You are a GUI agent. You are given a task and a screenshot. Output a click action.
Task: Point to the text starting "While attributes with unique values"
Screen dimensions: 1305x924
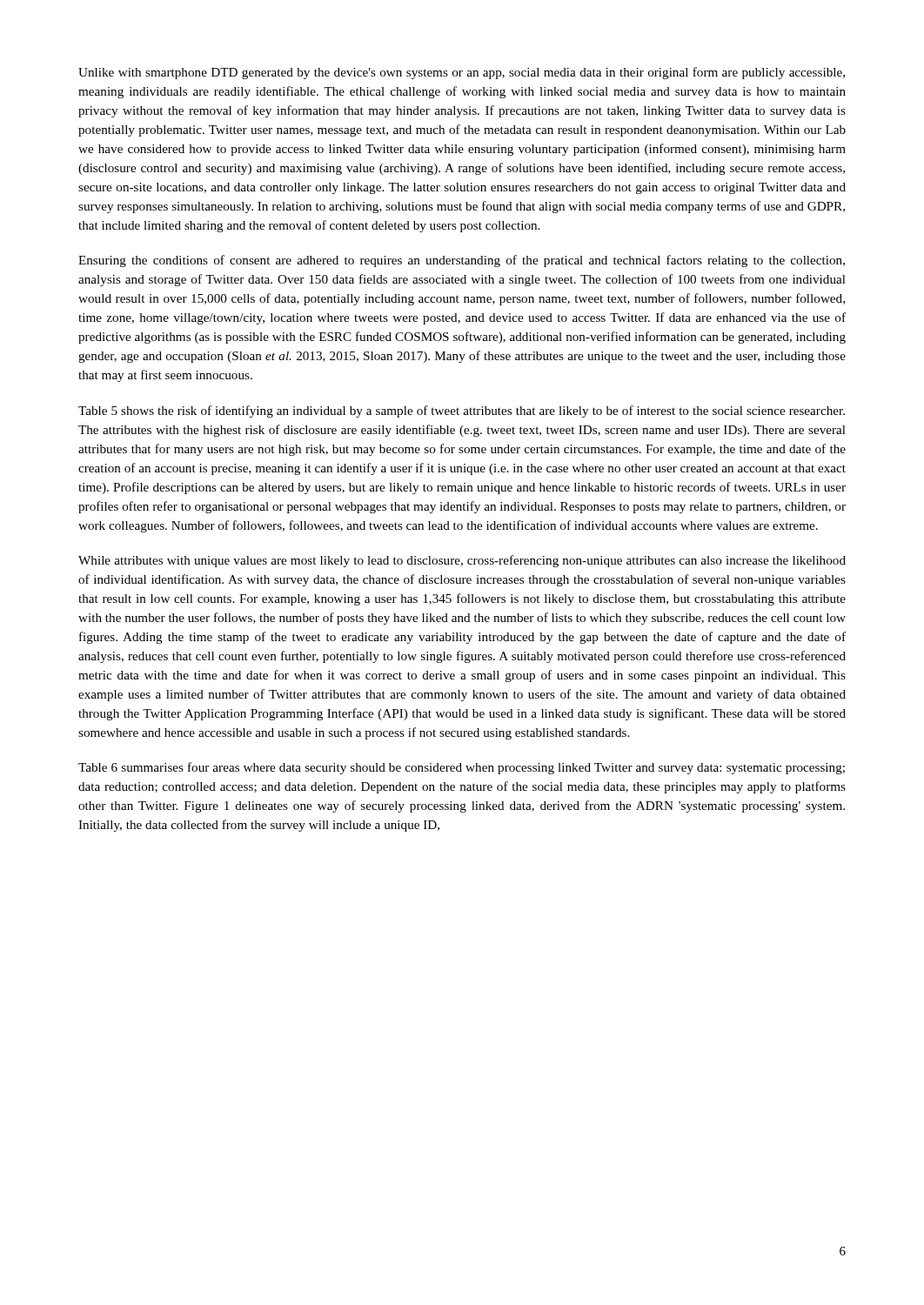(x=462, y=646)
